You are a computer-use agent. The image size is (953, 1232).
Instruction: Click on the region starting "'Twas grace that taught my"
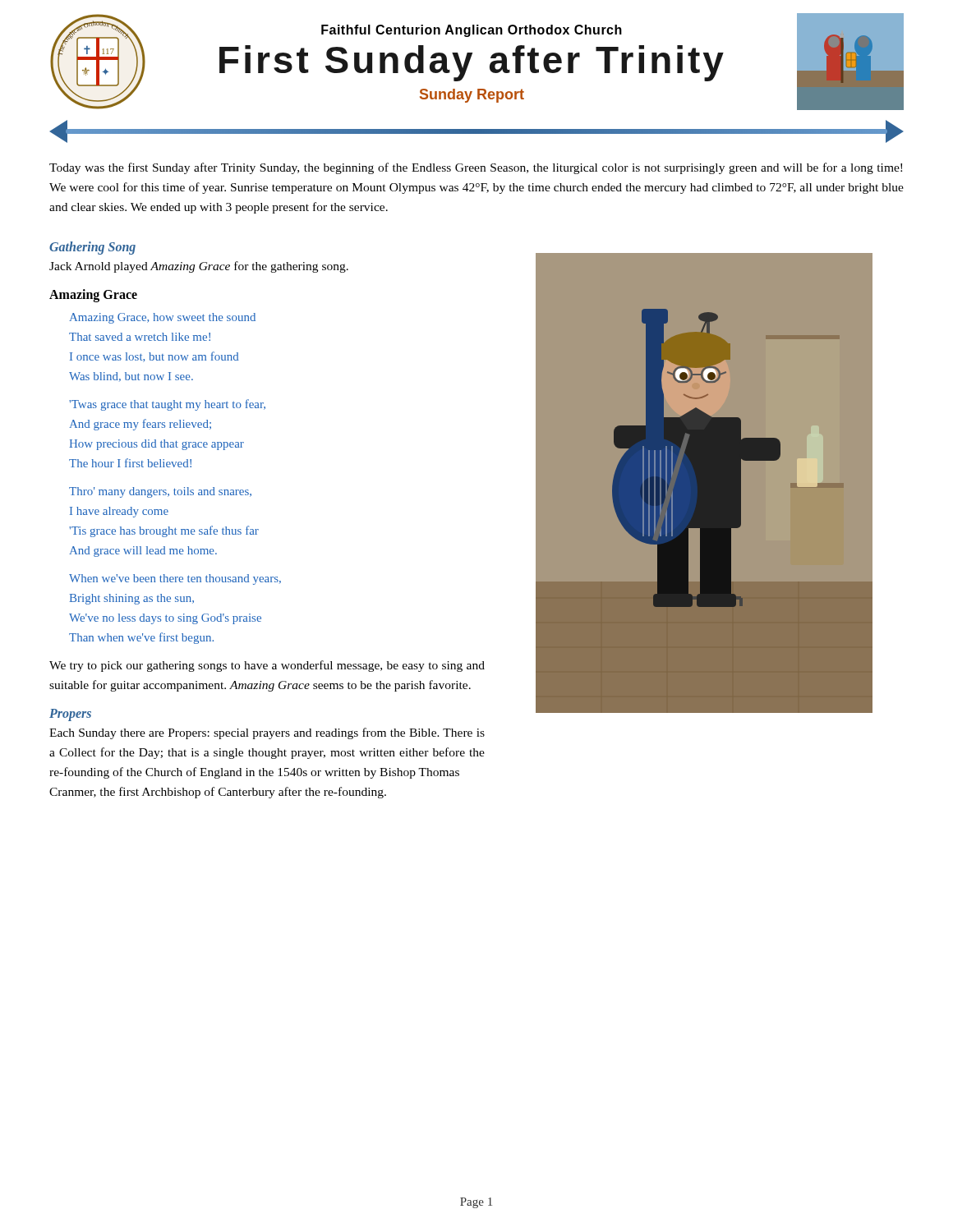pyautogui.click(x=168, y=434)
